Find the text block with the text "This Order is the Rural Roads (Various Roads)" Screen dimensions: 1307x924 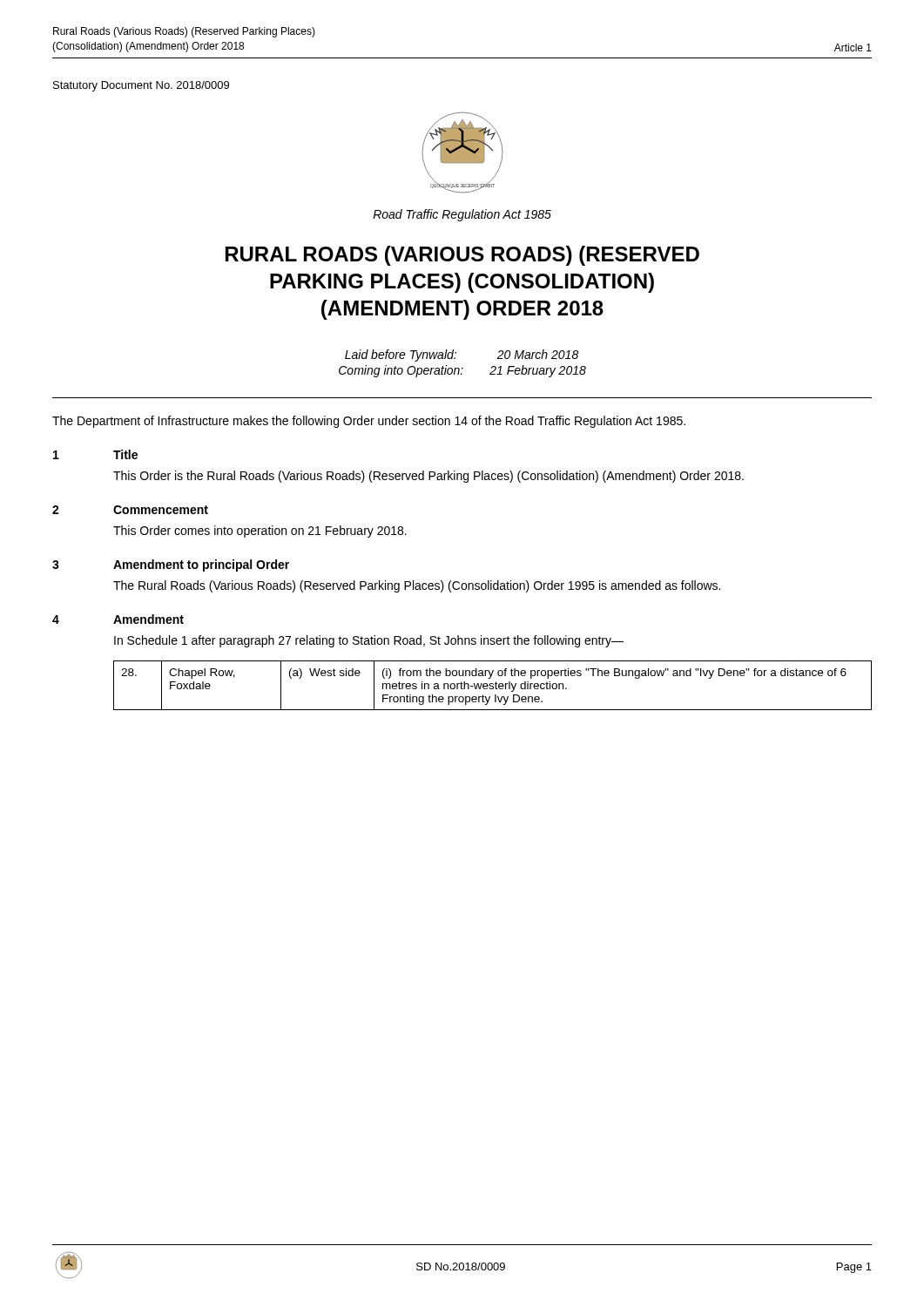tap(429, 475)
